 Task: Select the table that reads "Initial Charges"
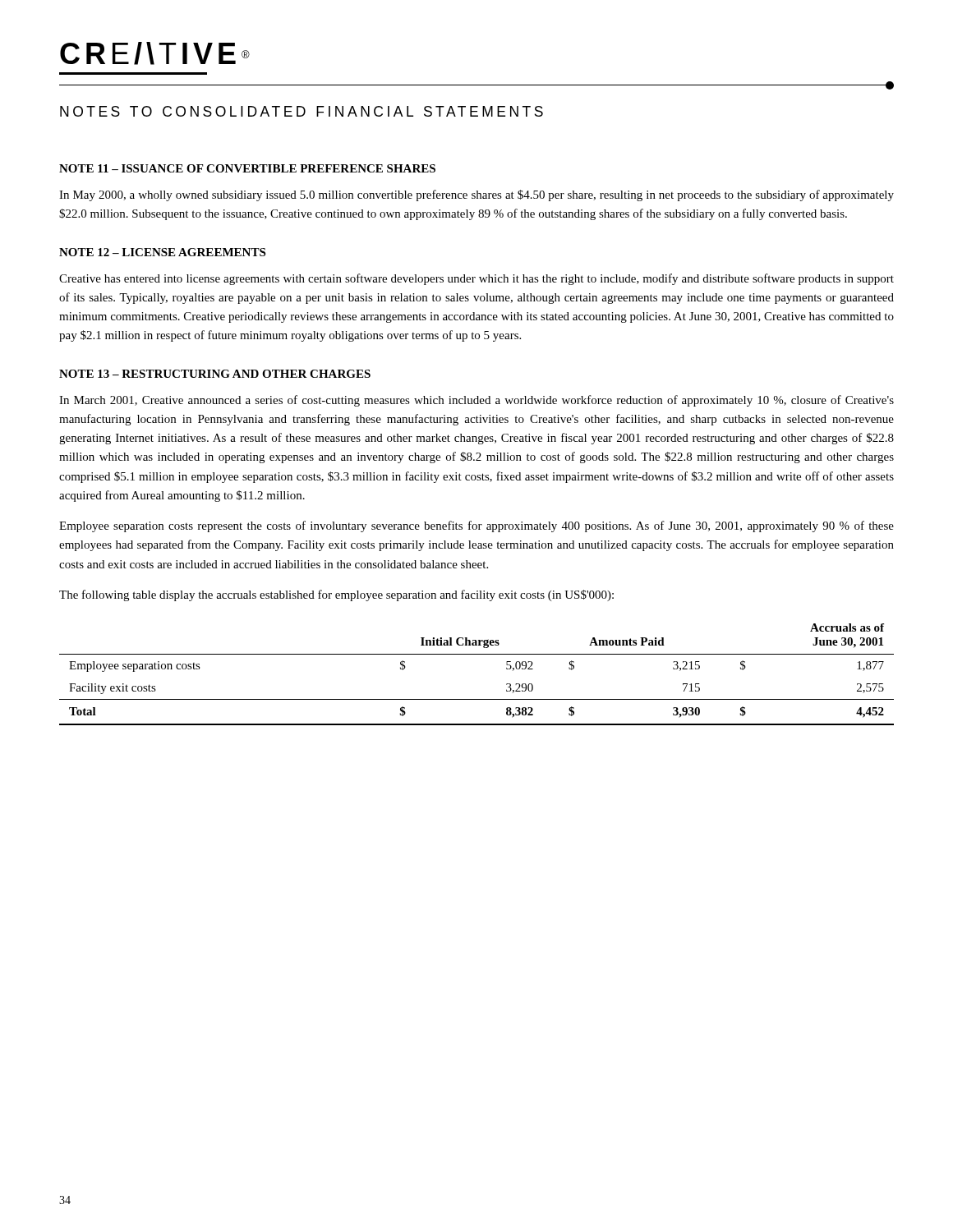[476, 671]
